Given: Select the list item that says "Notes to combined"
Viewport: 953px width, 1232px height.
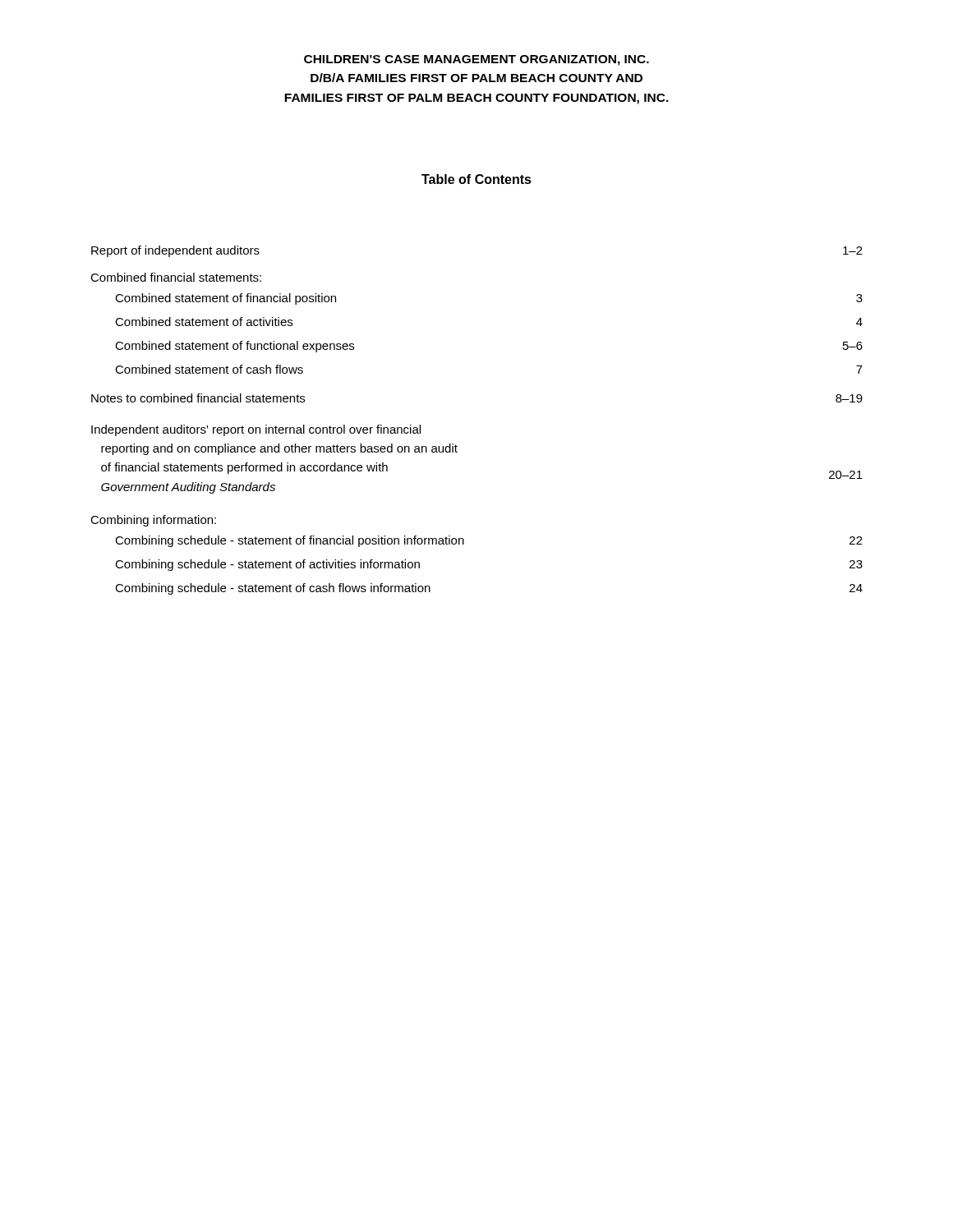Looking at the screenshot, I should click(x=198, y=398).
